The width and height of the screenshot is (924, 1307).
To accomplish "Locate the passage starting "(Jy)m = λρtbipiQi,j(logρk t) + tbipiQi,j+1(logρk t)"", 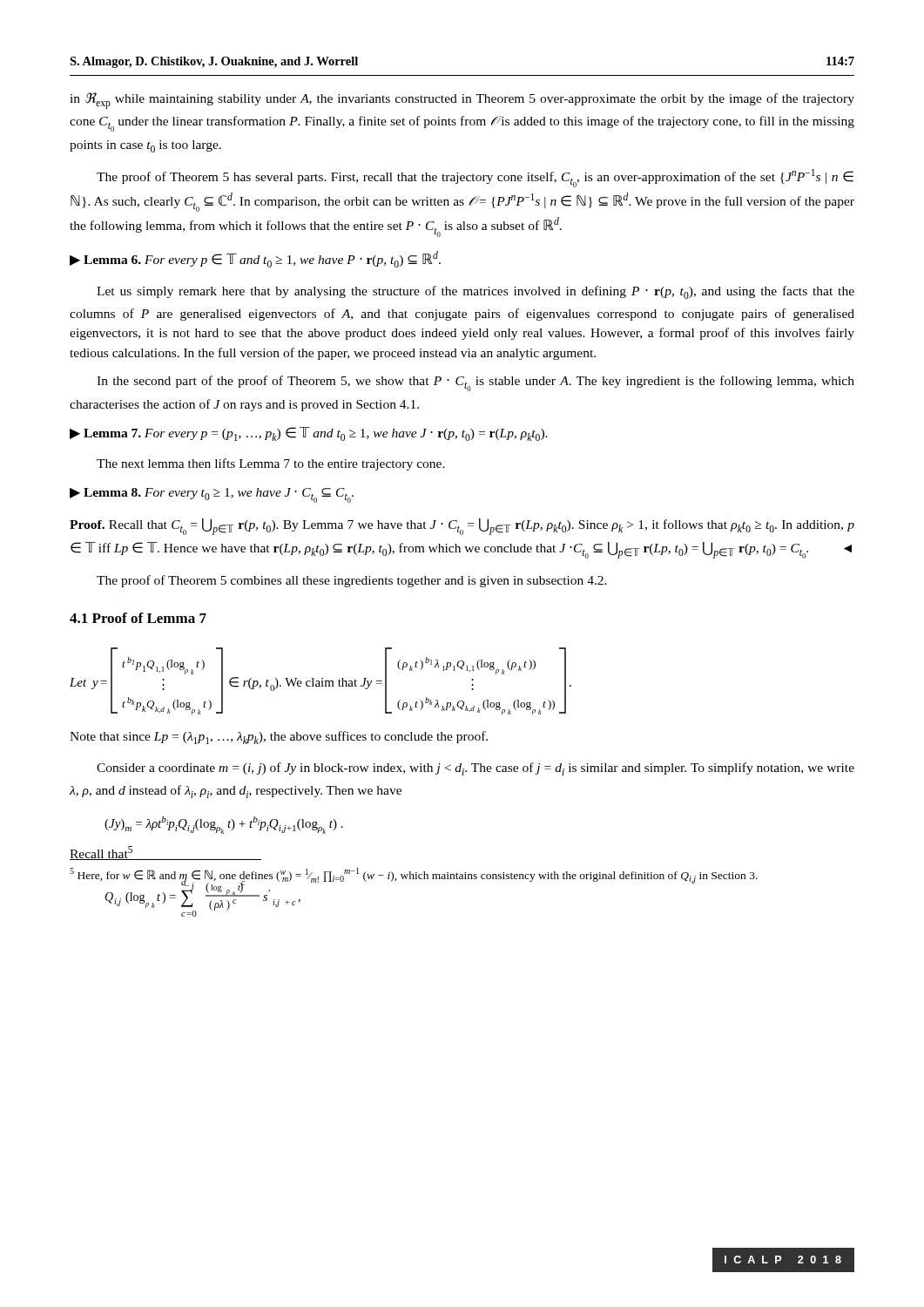I will pos(224,825).
